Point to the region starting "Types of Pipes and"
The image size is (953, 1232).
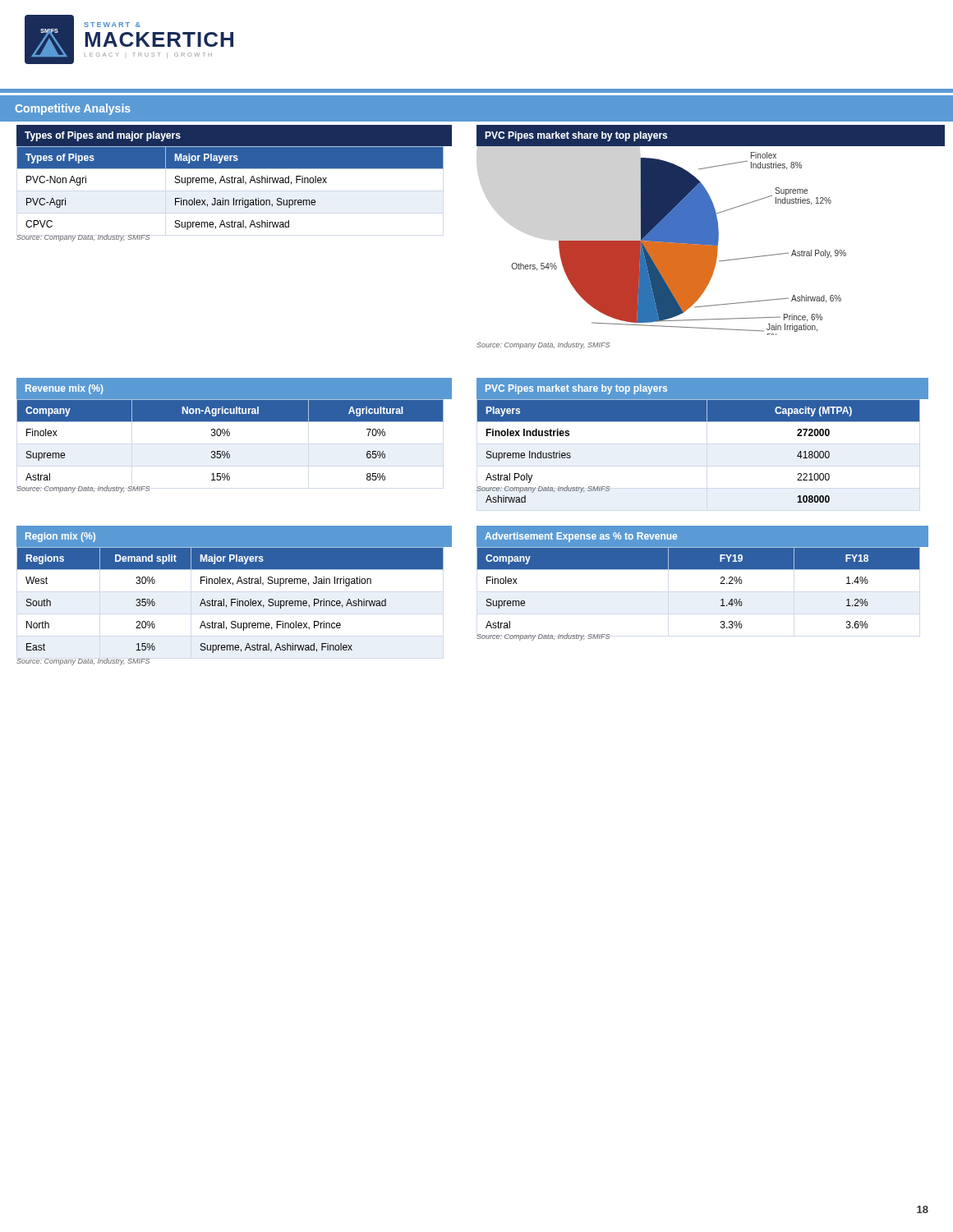pos(103,136)
